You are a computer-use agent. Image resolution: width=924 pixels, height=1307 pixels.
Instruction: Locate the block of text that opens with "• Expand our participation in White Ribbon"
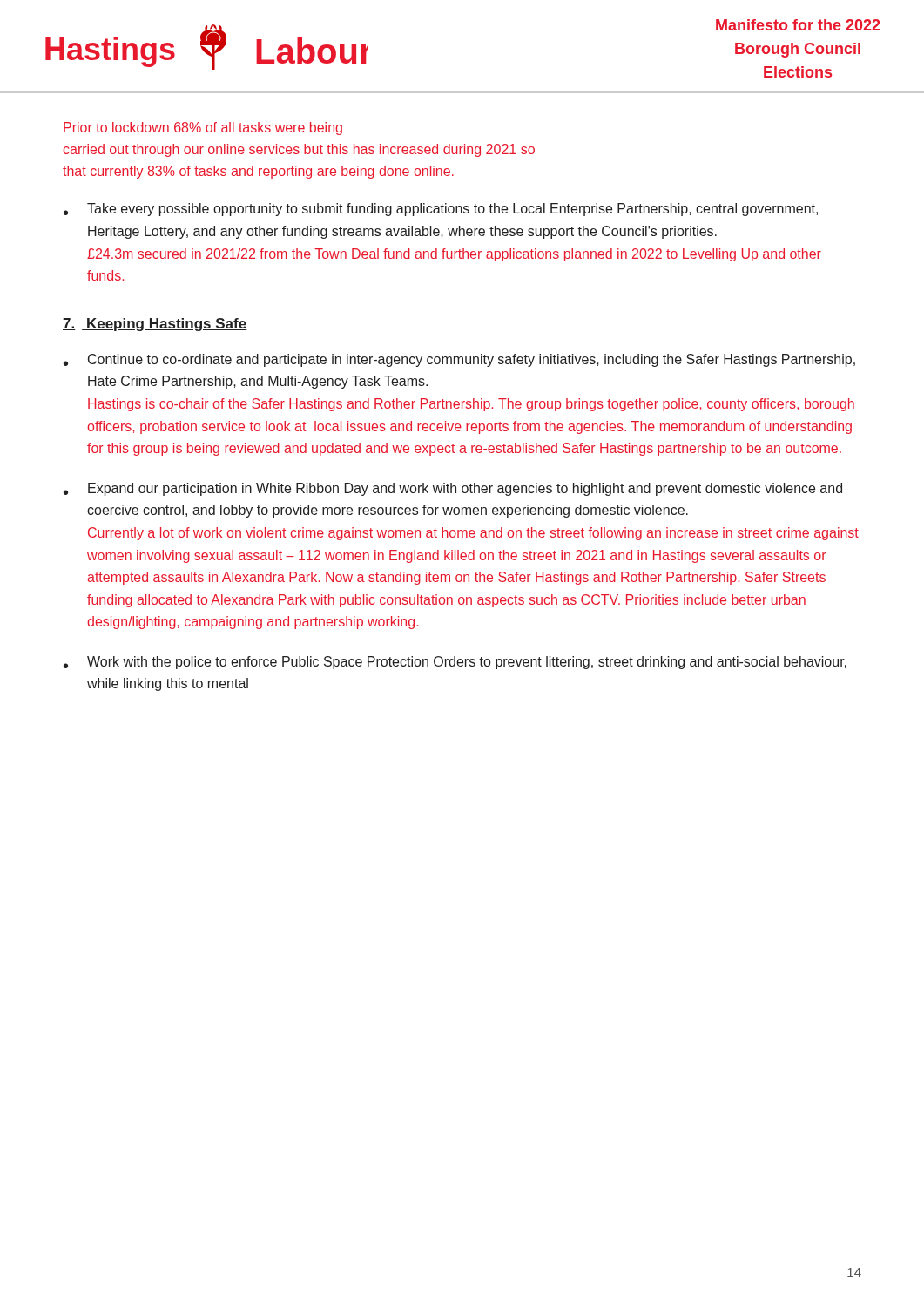click(462, 555)
